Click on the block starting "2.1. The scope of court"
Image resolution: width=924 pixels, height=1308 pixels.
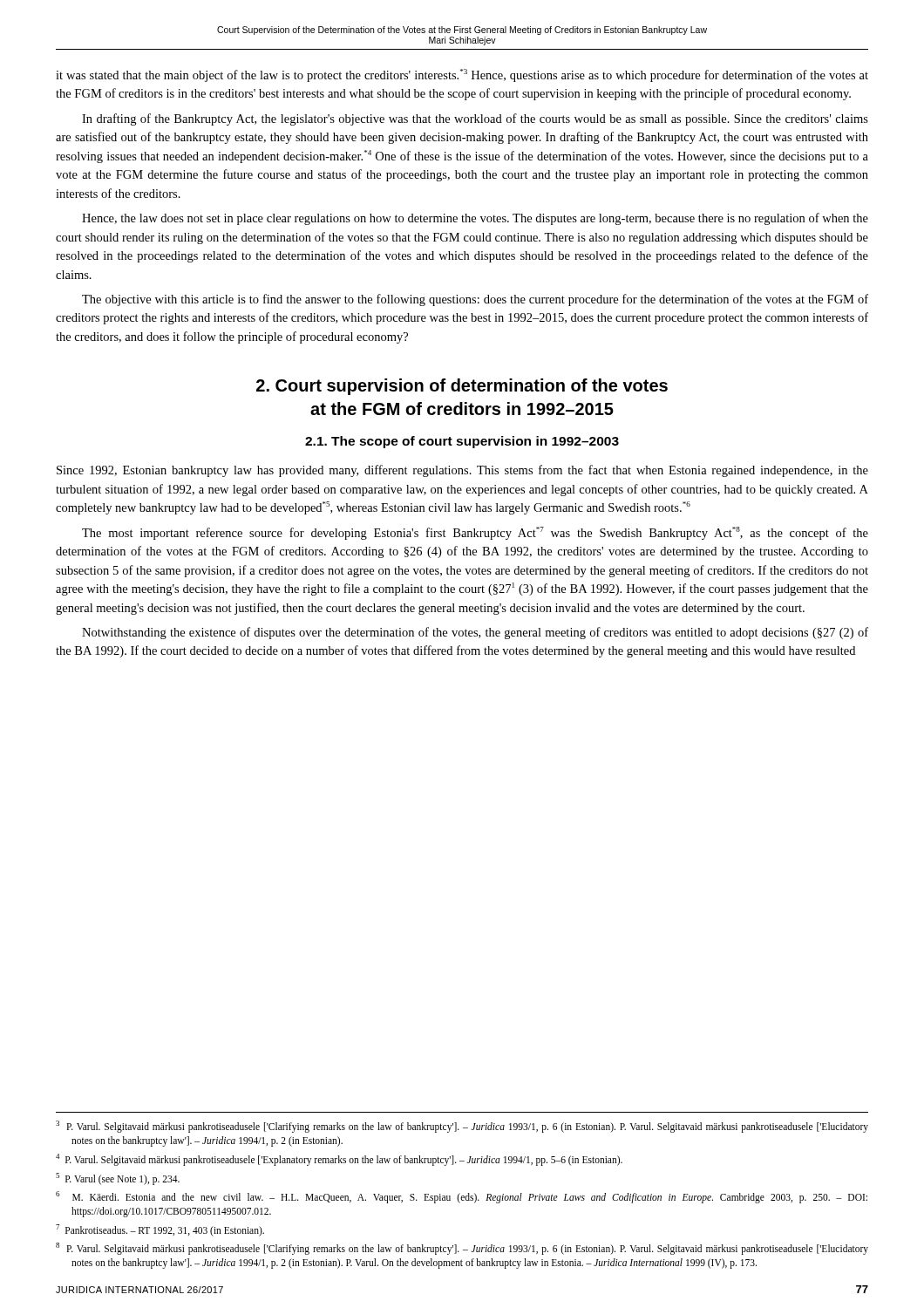(x=462, y=441)
